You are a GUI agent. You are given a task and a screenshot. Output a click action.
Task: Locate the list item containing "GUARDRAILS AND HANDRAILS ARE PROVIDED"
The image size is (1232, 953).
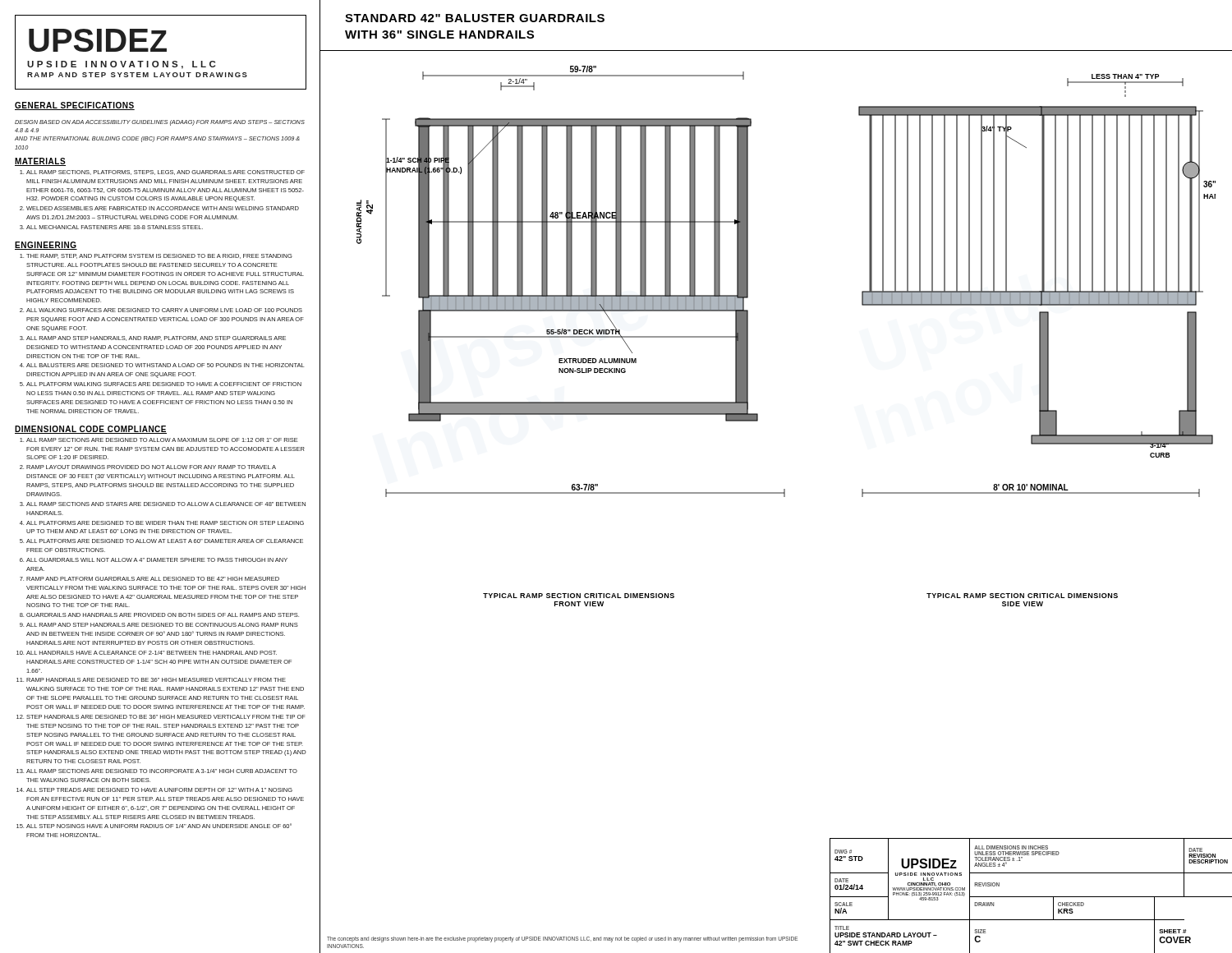[163, 615]
